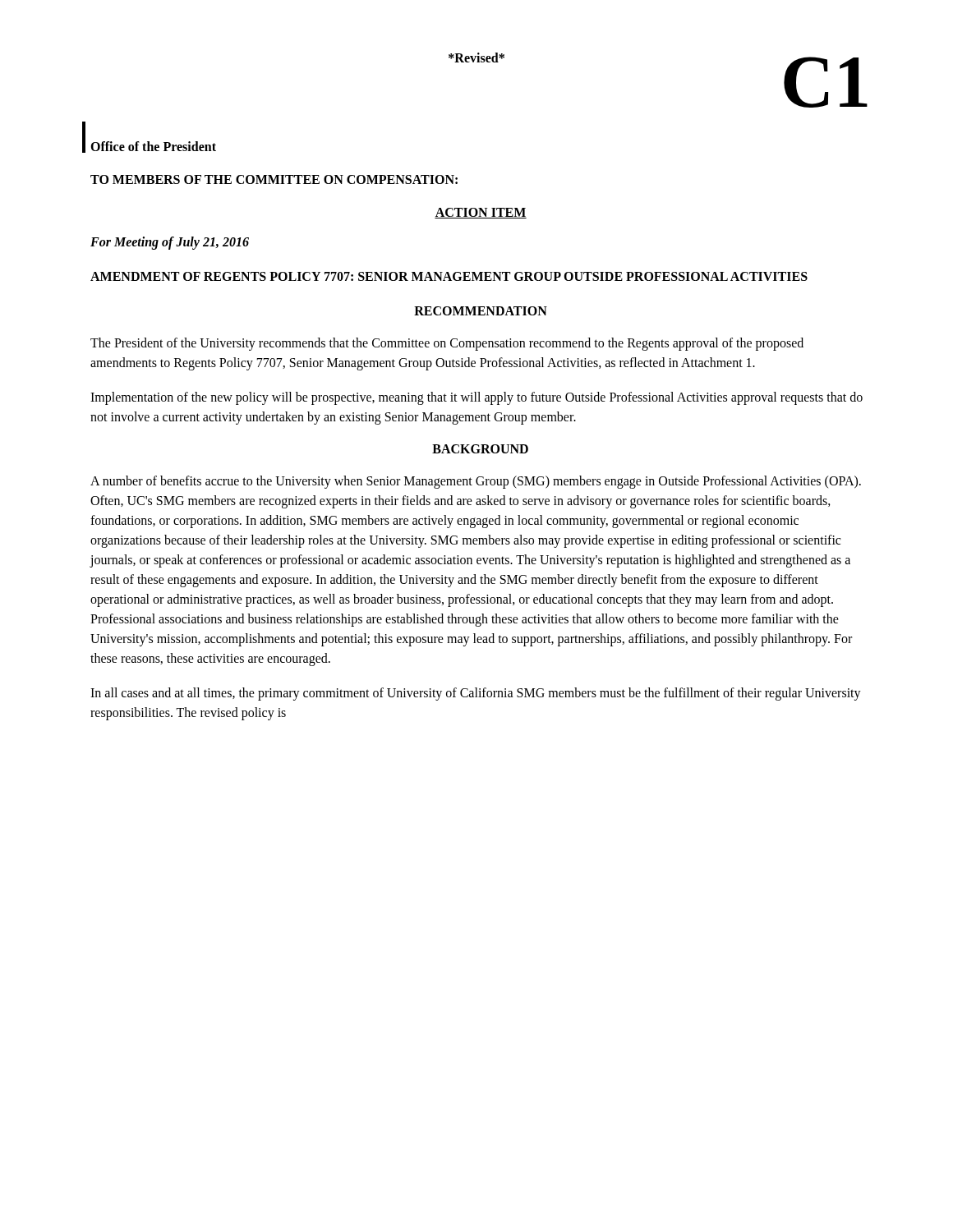Click on the passage starting "ACTION ITEM"
The width and height of the screenshot is (953, 1232).
click(x=481, y=212)
